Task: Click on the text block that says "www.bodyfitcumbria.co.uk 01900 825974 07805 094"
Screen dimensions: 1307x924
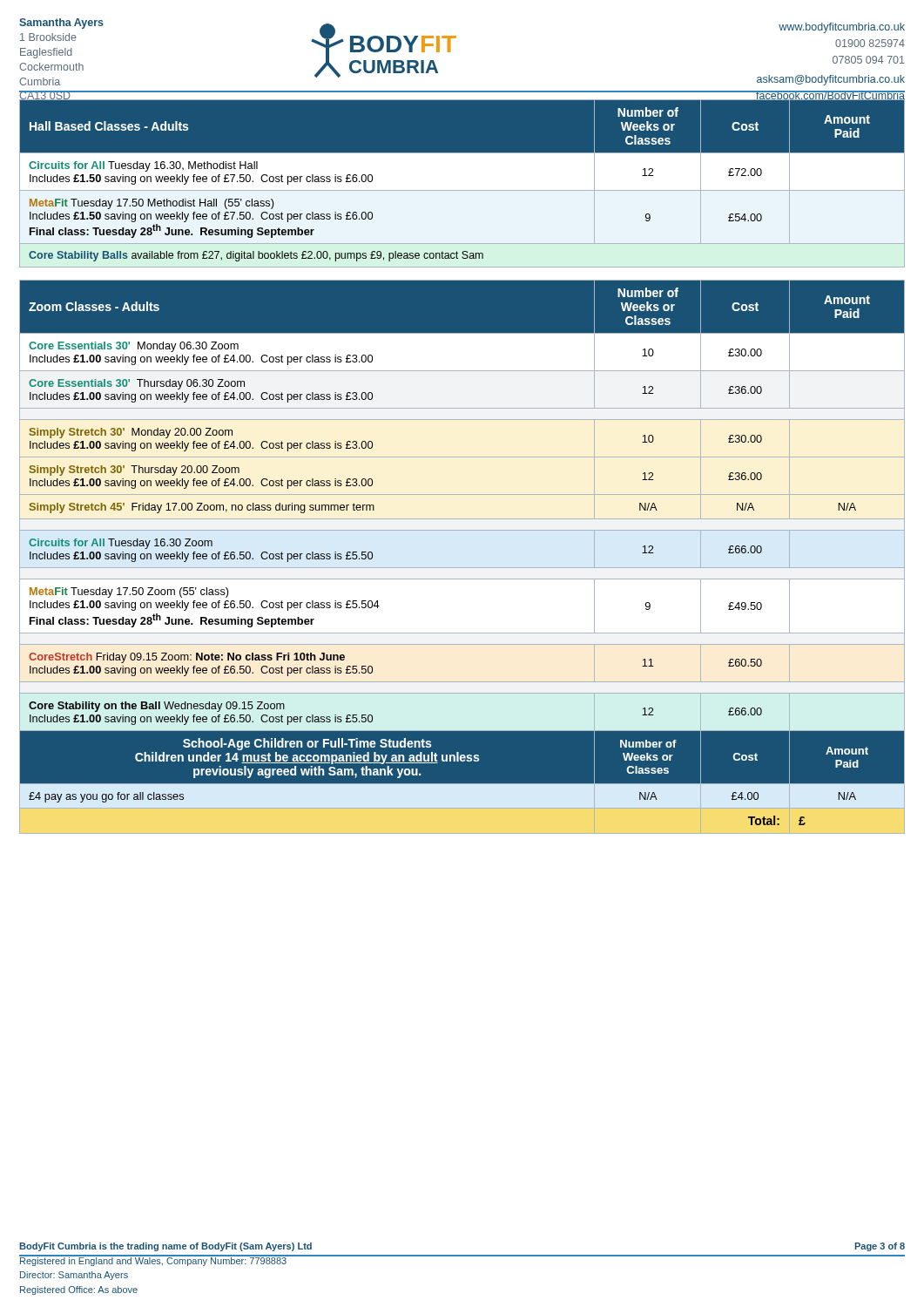Action: [830, 62]
